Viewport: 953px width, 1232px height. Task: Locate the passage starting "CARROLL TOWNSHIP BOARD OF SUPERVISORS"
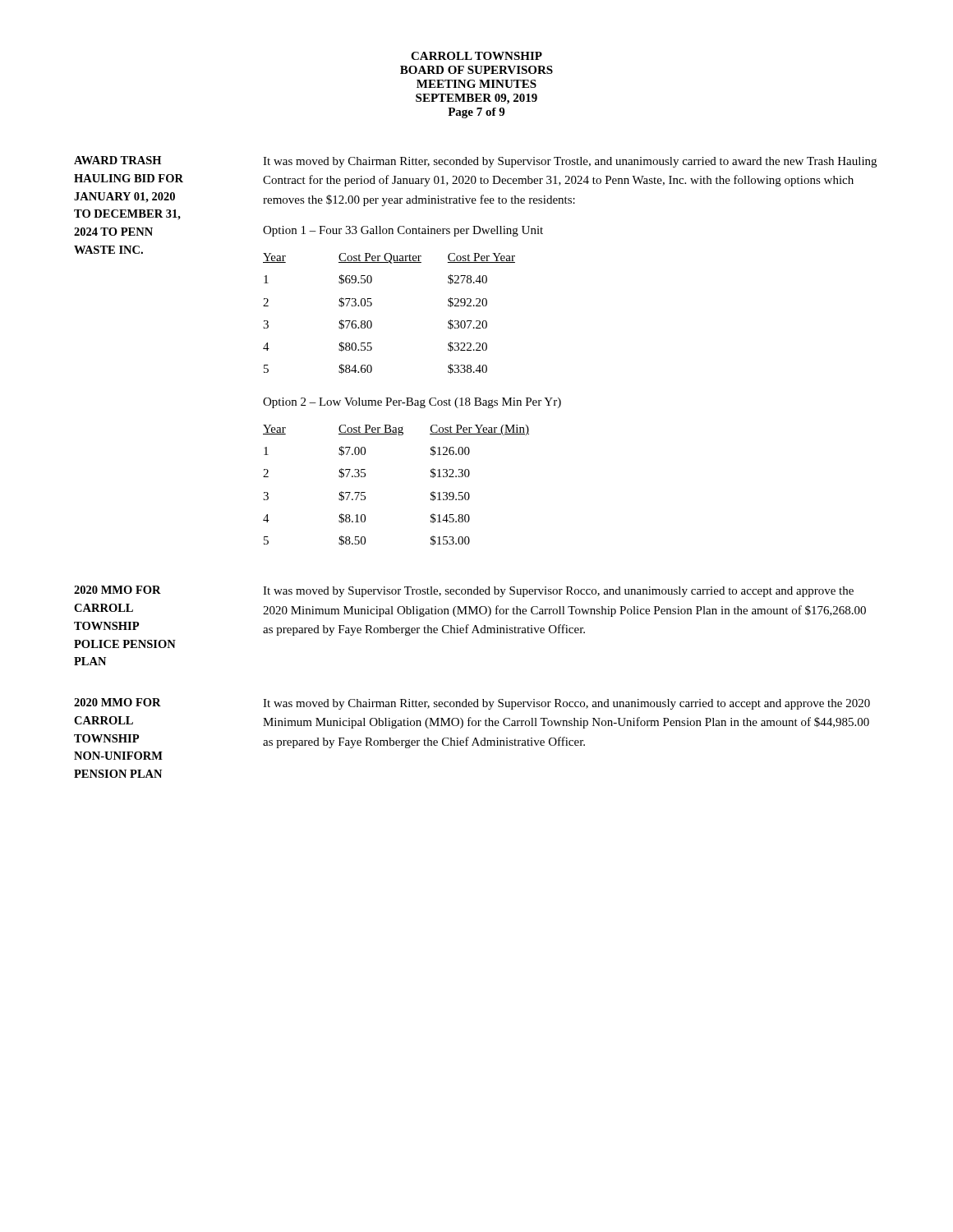point(476,84)
